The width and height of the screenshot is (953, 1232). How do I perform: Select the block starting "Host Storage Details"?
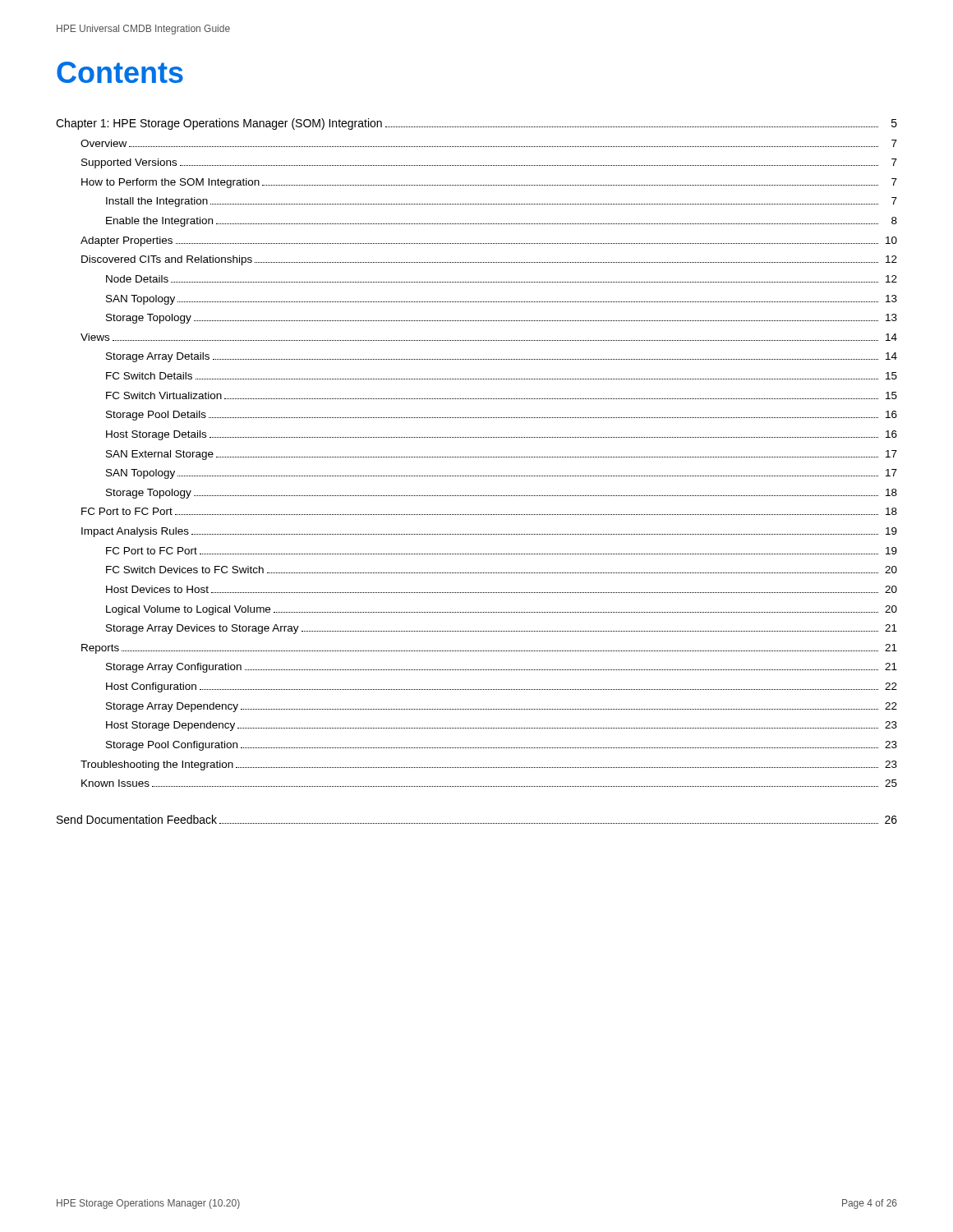[501, 434]
